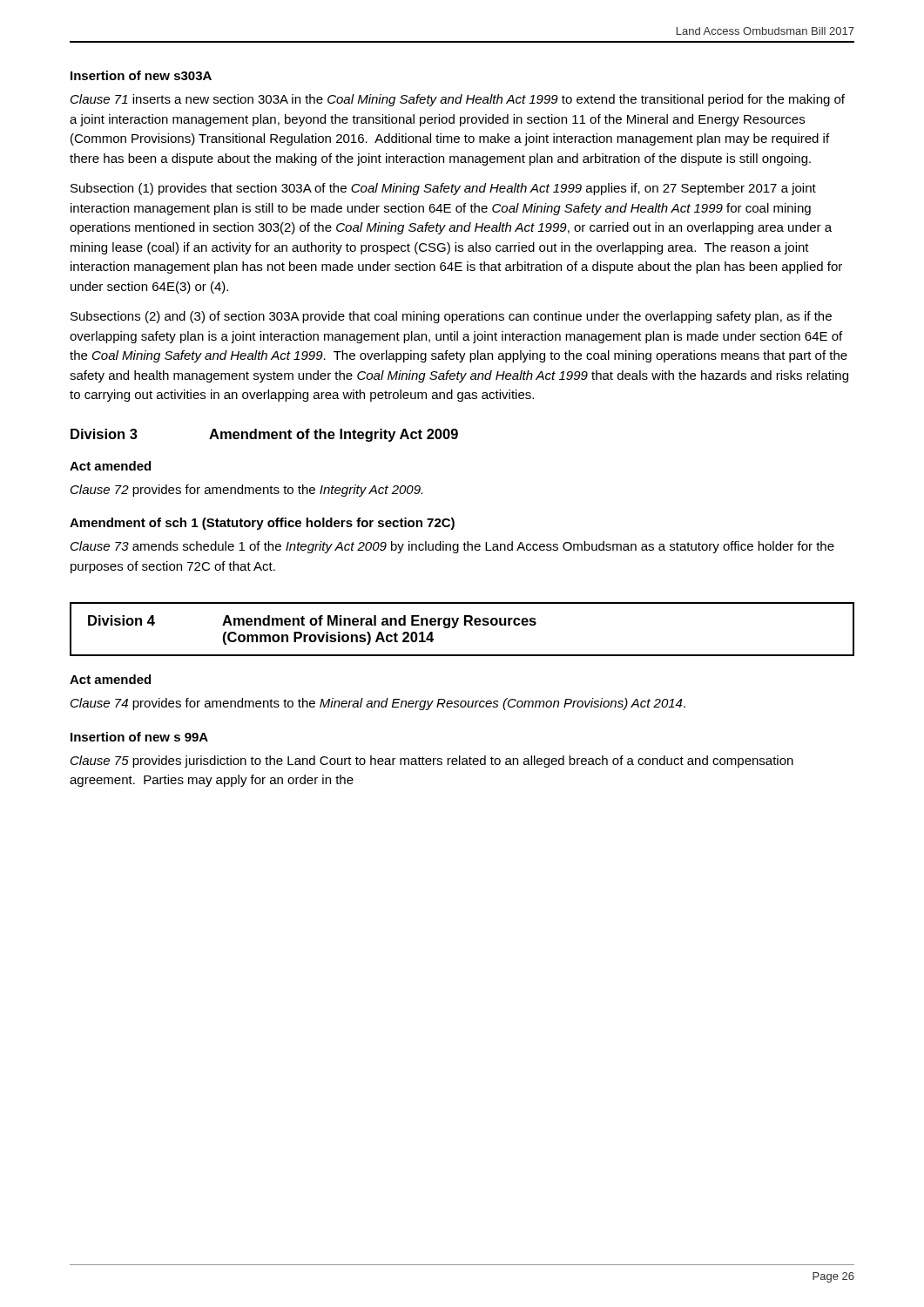The height and width of the screenshot is (1307, 924).
Task: Locate the text block starting "Clause 73 amends schedule"
Action: [452, 556]
